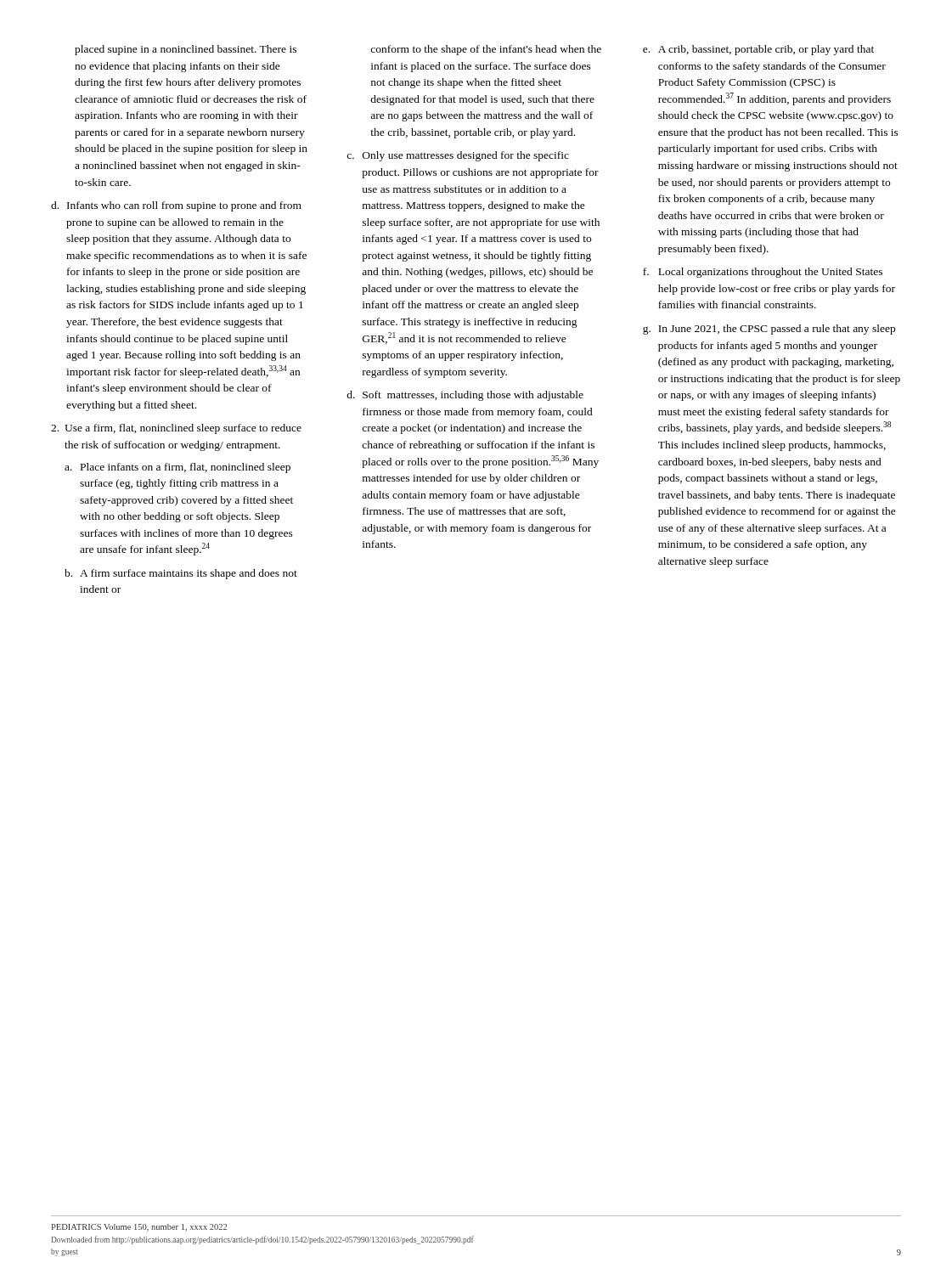
Task: Find the list item with the text "c. Only use mattresses"
Action: pos(476,264)
